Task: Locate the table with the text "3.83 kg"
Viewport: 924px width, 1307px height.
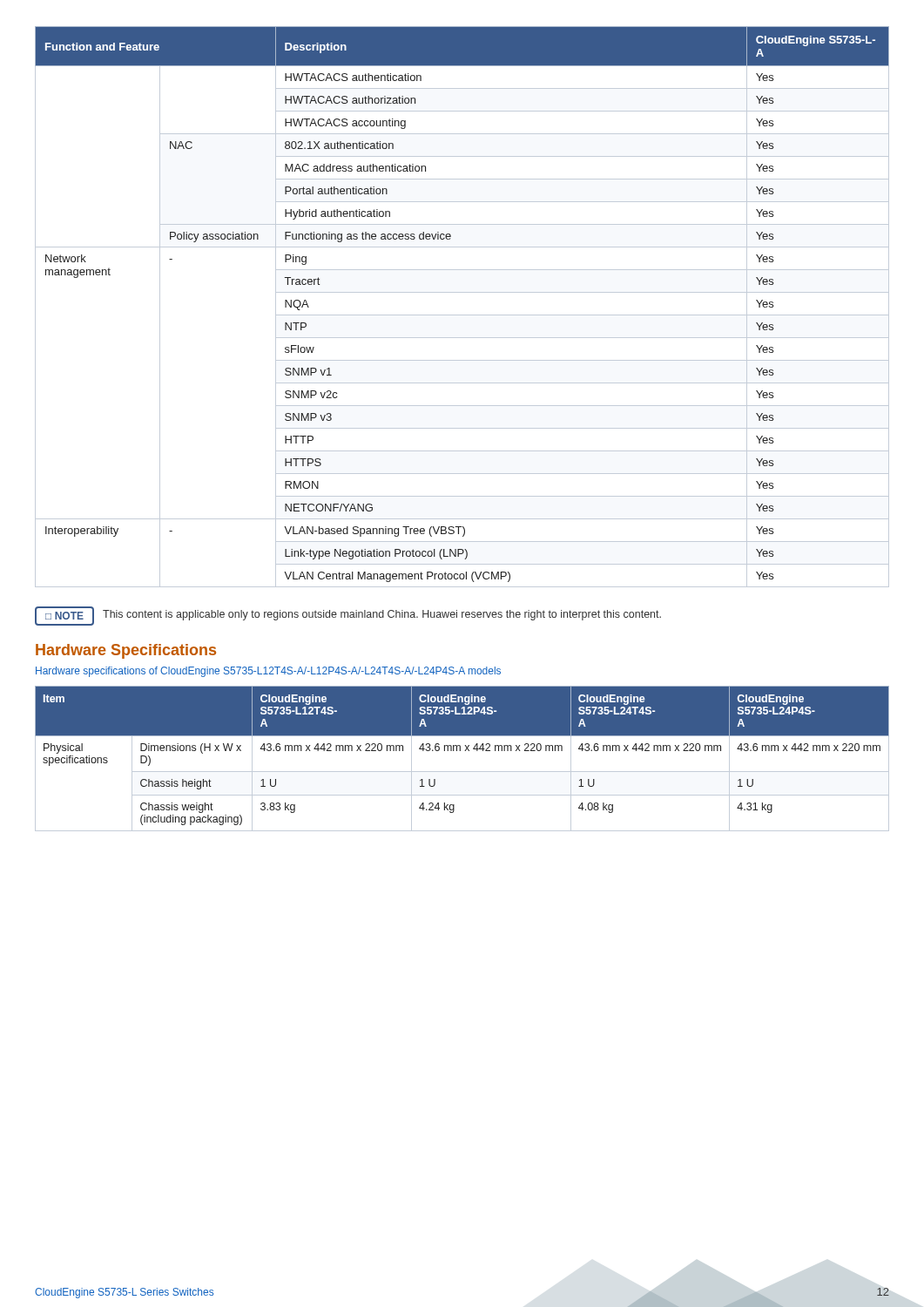Action: click(x=462, y=759)
